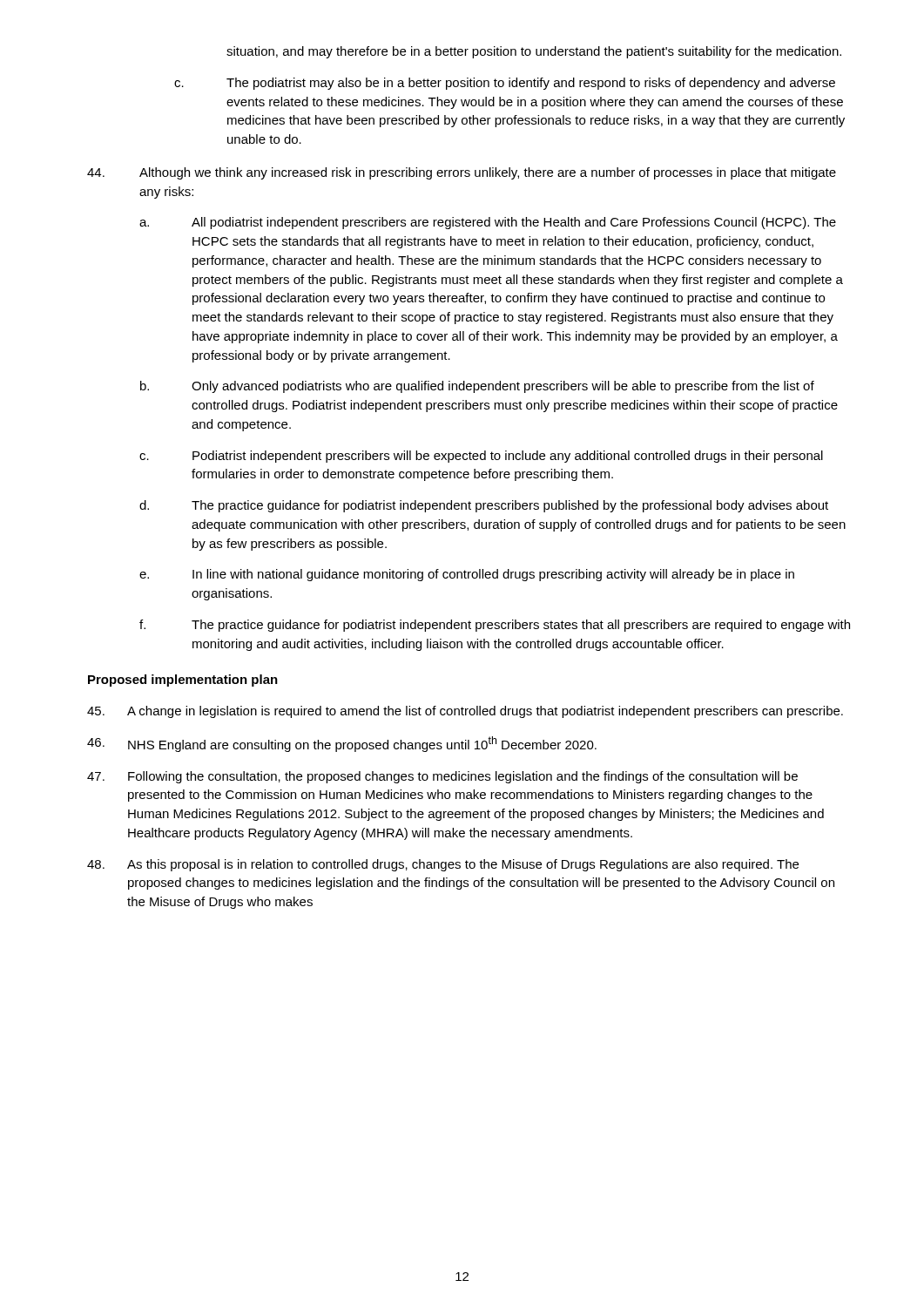Locate the element starting "a. All podiatrist"
The width and height of the screenshot is (924, 1307).
[497, 289]
